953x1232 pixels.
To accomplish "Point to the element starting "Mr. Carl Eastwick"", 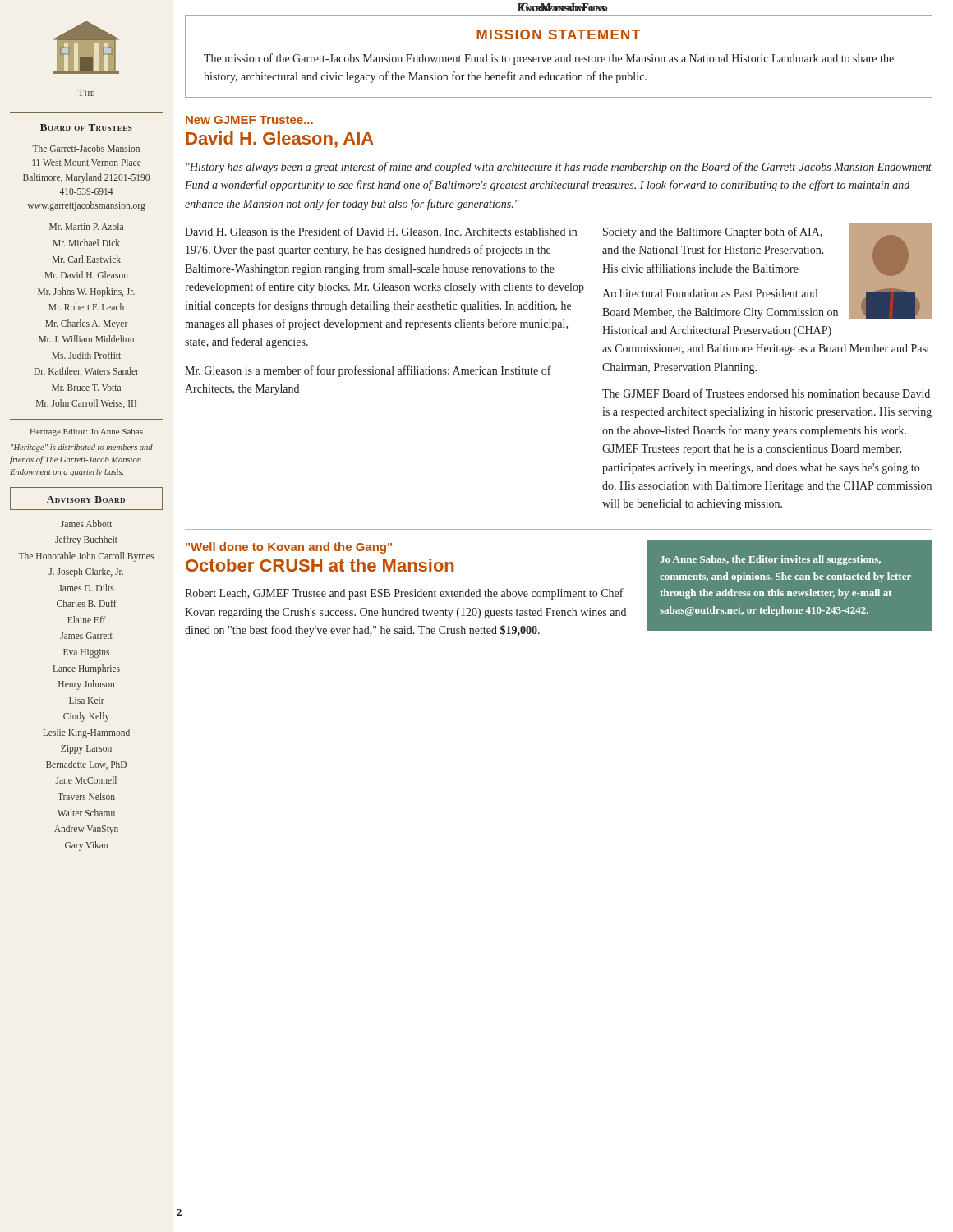I will [x=86, y=259].
